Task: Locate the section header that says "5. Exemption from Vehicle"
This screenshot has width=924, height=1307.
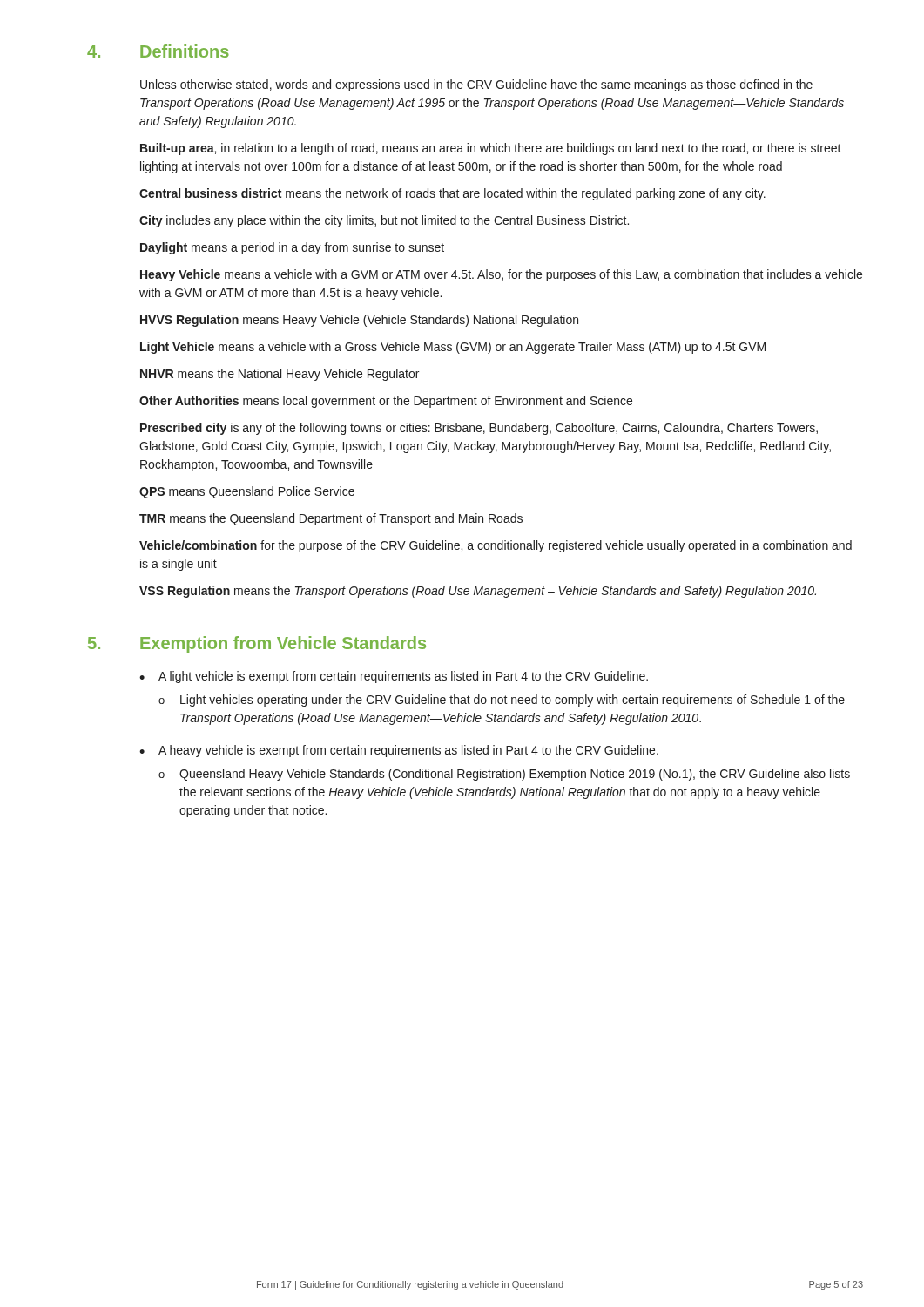Action: (x=257, y=644)
